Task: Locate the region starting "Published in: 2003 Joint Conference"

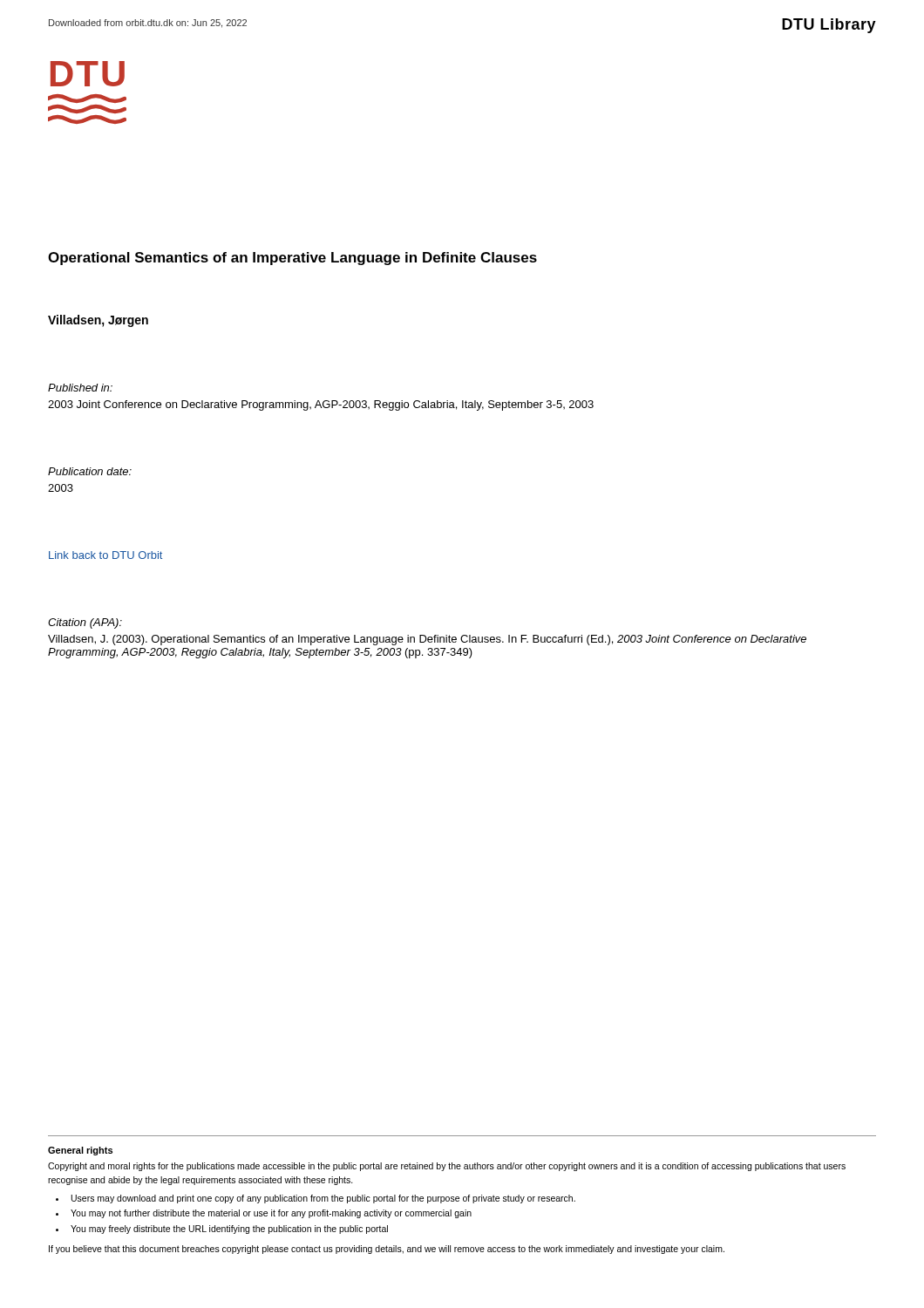Action: coord(462,396)
